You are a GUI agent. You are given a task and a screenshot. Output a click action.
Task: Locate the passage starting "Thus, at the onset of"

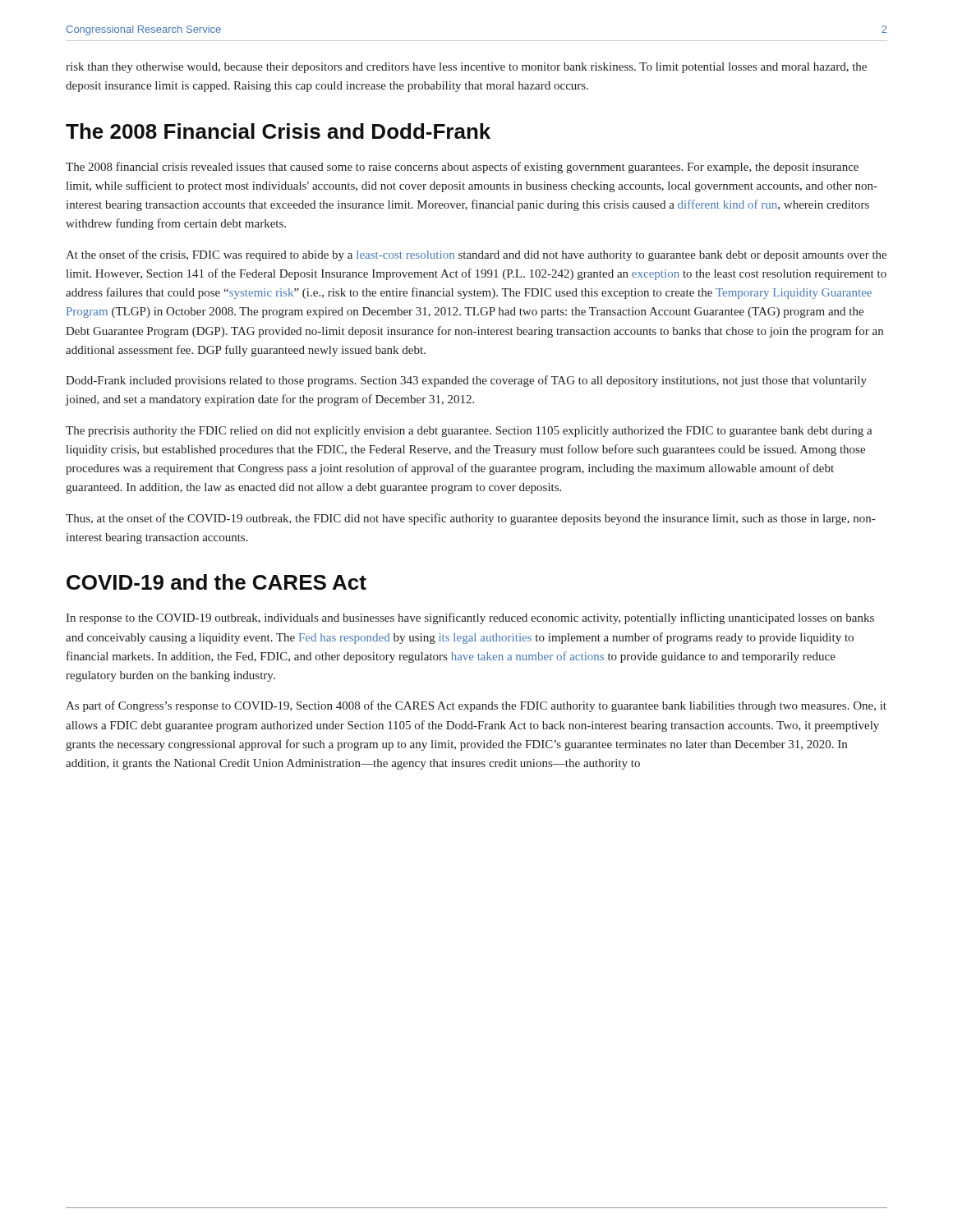(471, 528)
